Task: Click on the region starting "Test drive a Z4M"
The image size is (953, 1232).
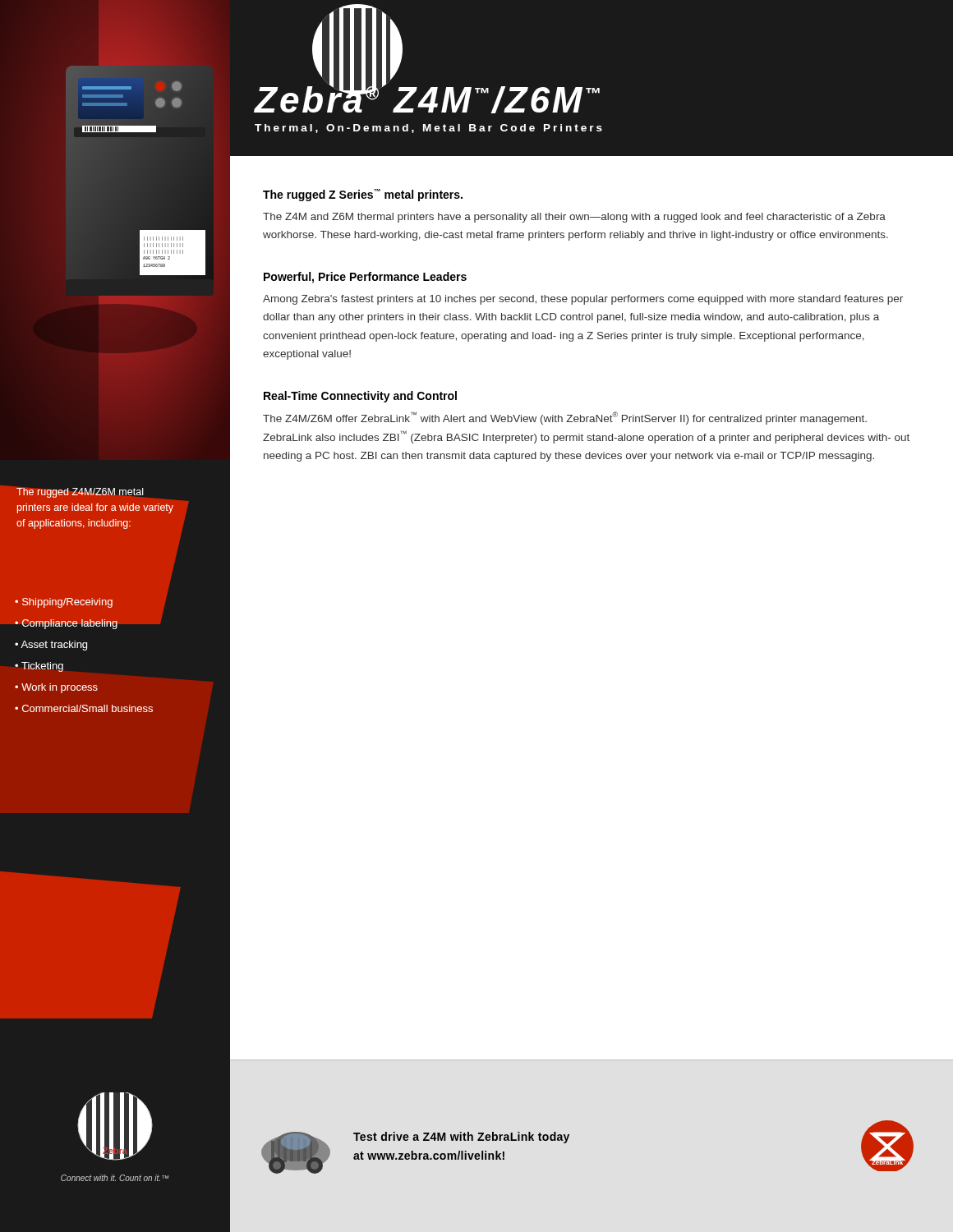Action: tap(462, 1146)
